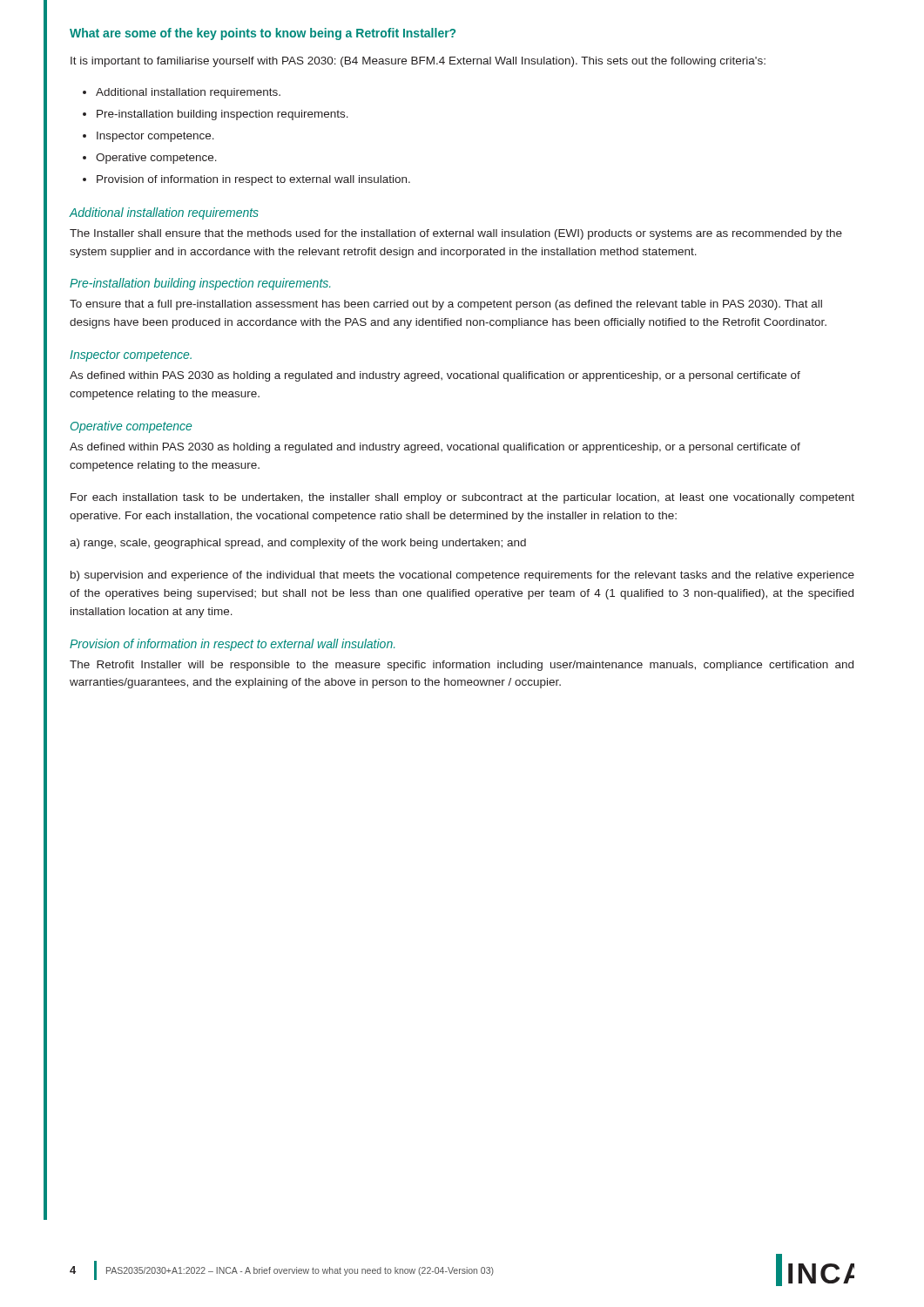Viewport: 924px width, 1307px height.
Task: Click on the text block that says "The Installer shall"
Action: [x=456, y=242]
